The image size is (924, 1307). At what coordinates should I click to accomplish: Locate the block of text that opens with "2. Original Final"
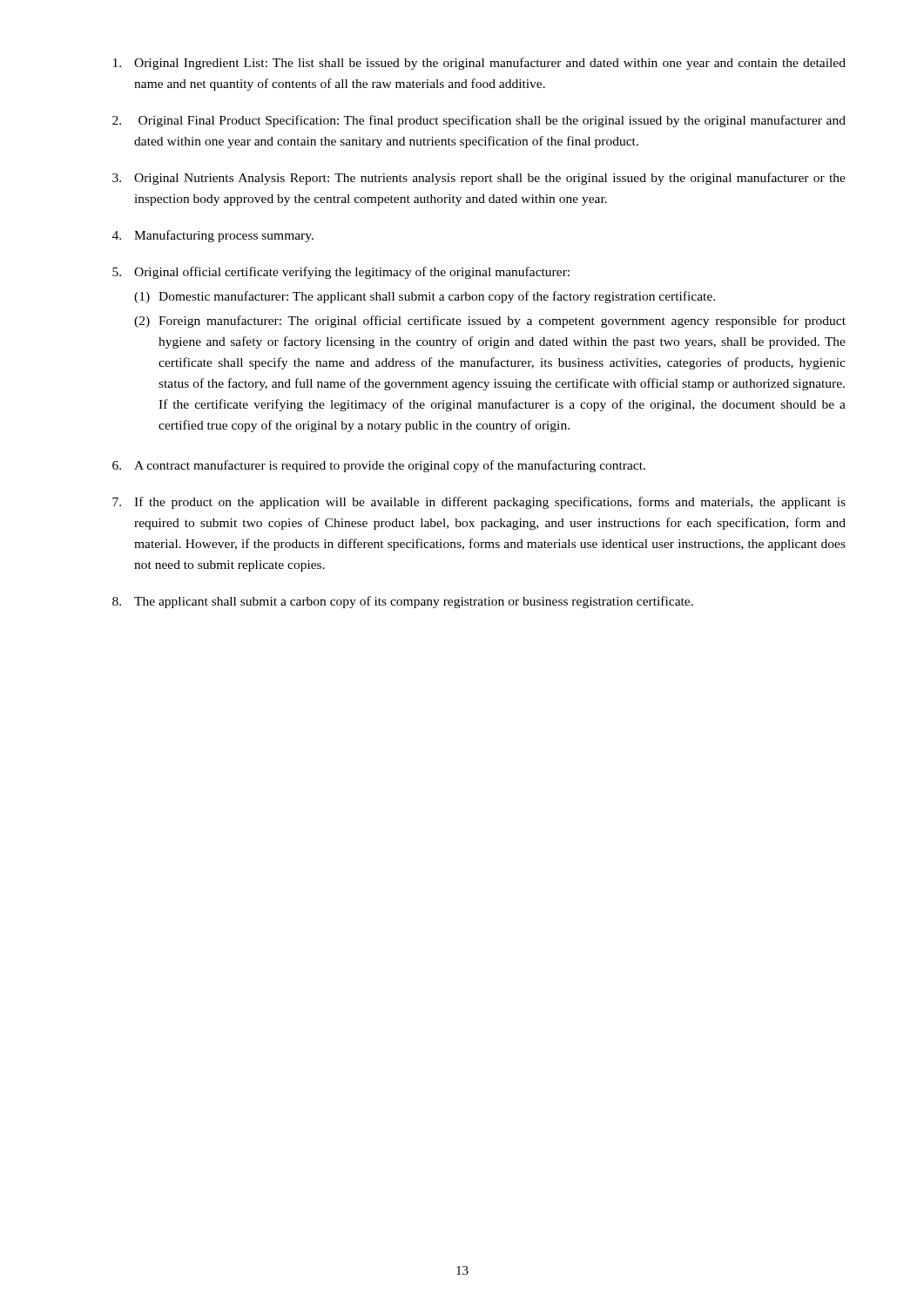pyautogui.click(x=466, y=131)
